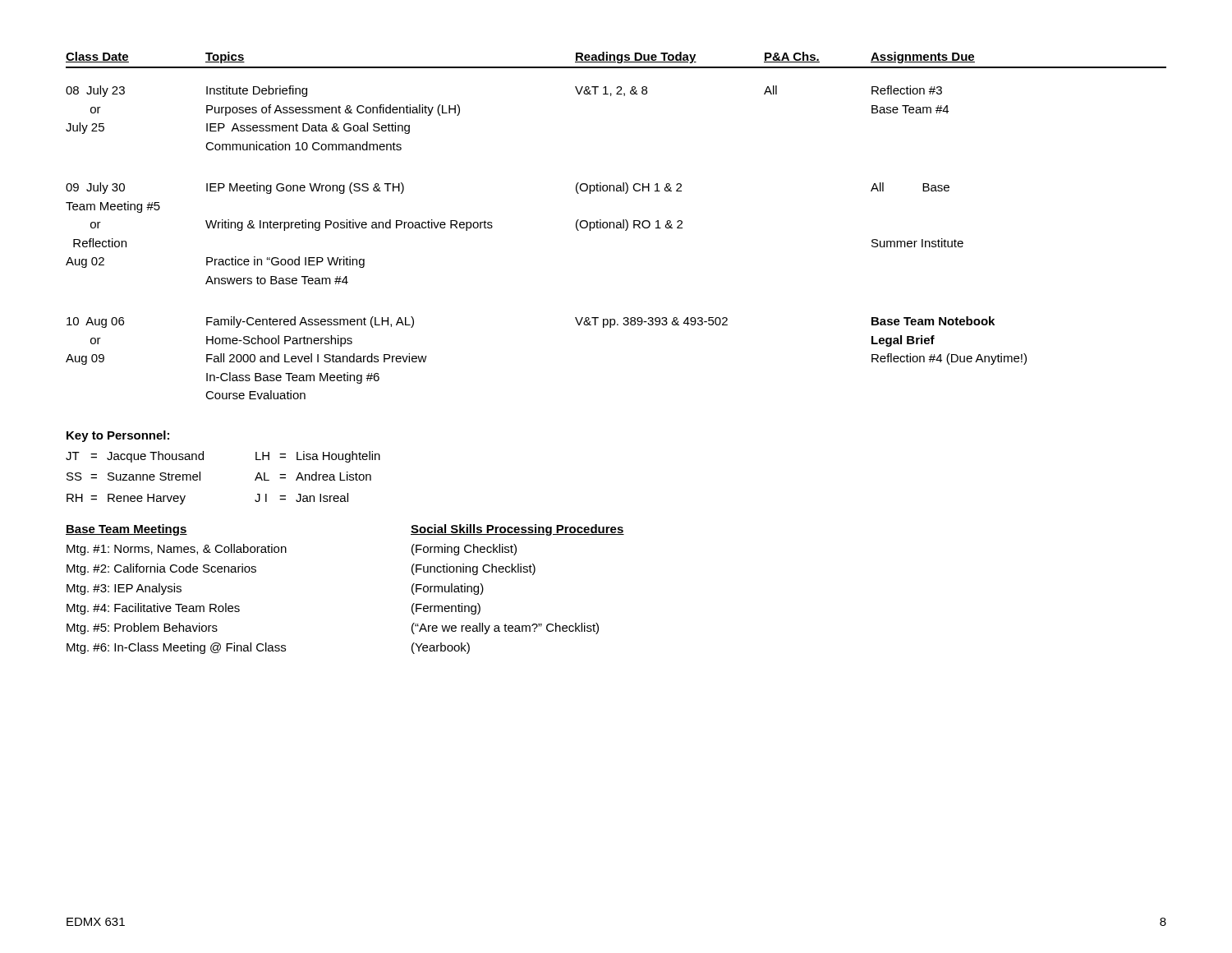Find the table that mentions "Class Date Topics Readings"
The image size is (1232, 953).
tap(616, 227)
